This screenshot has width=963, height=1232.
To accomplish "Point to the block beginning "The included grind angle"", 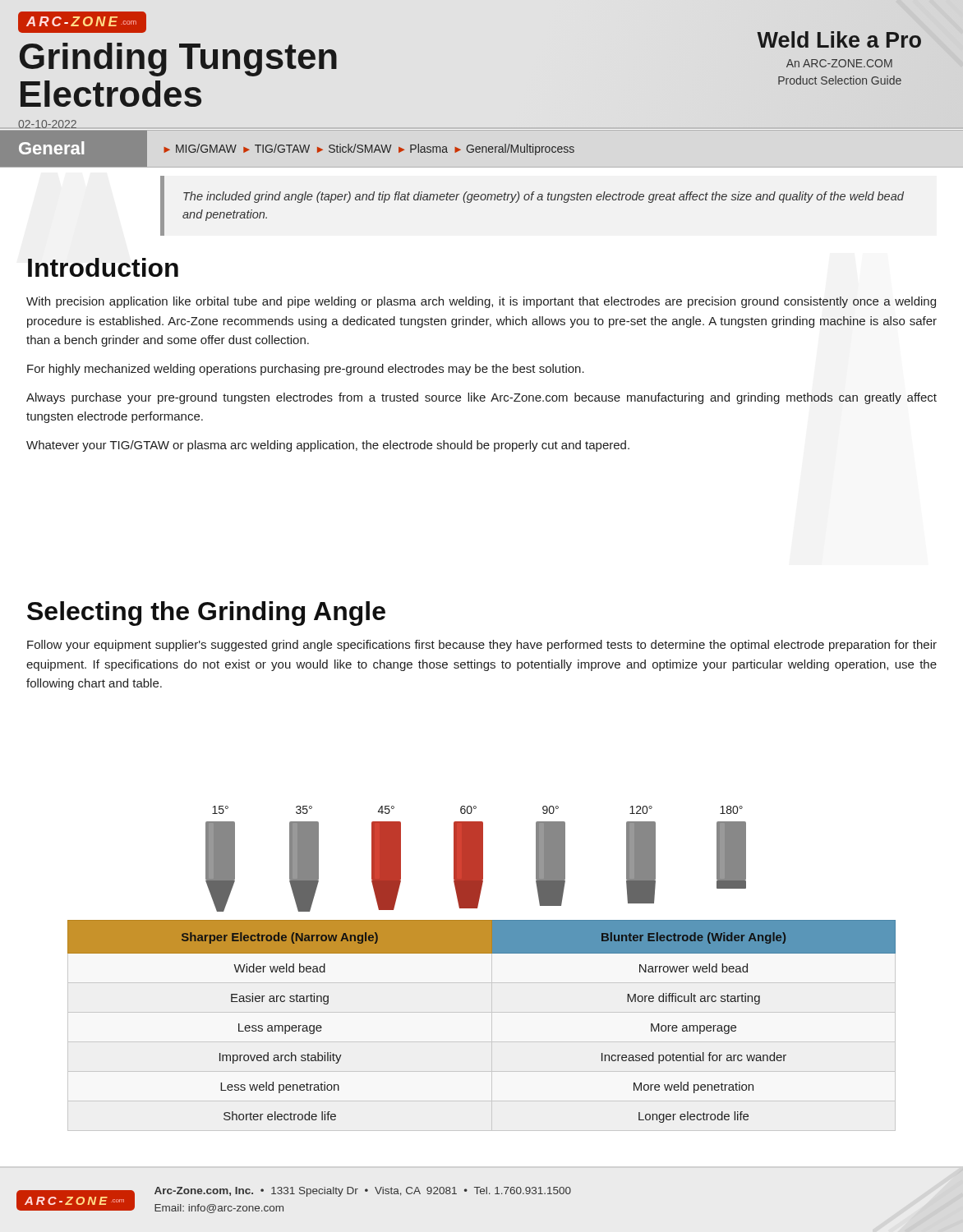I will click(543, 205).
